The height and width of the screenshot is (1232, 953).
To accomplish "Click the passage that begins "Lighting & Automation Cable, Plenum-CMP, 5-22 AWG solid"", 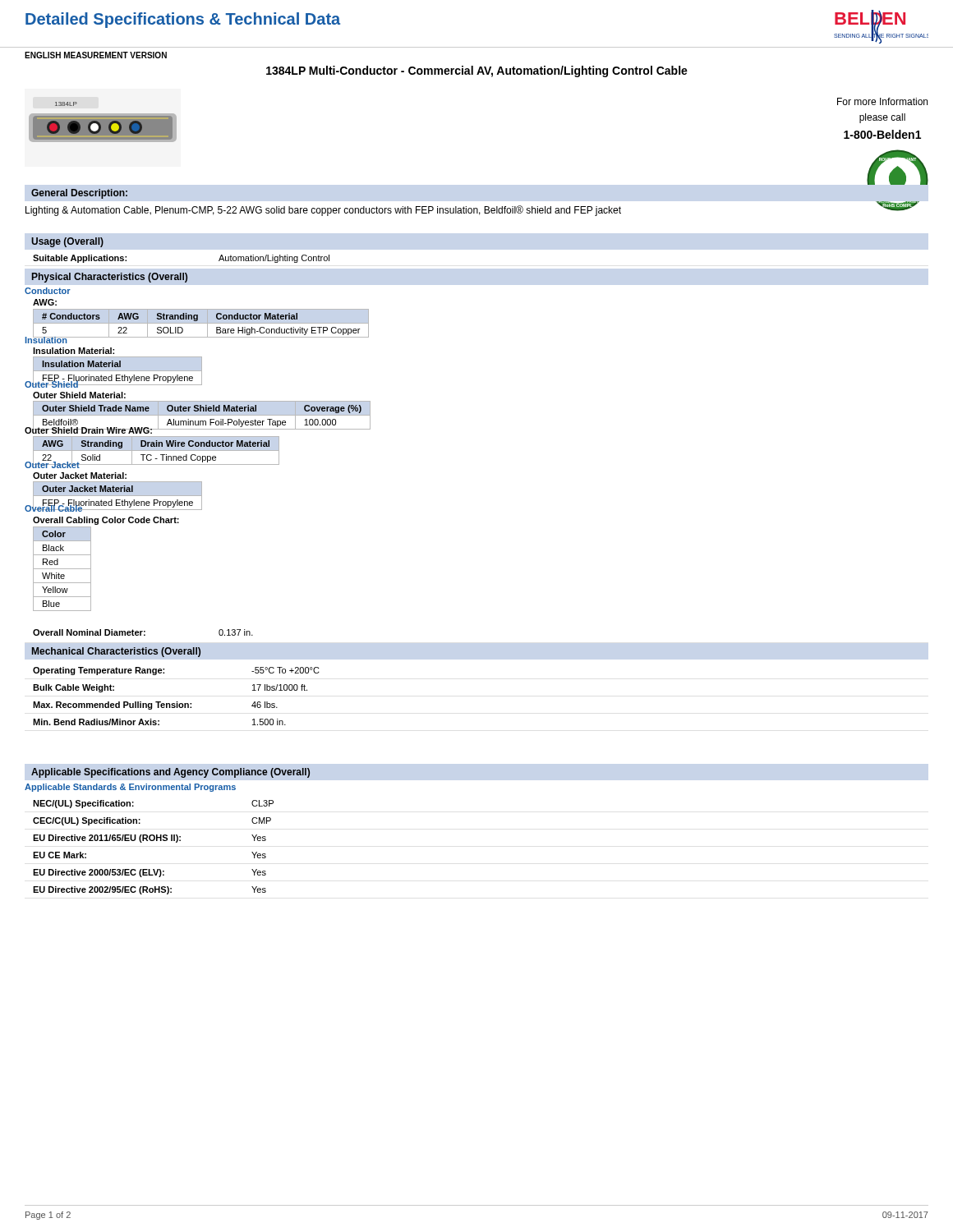I will tap(323, 210).
